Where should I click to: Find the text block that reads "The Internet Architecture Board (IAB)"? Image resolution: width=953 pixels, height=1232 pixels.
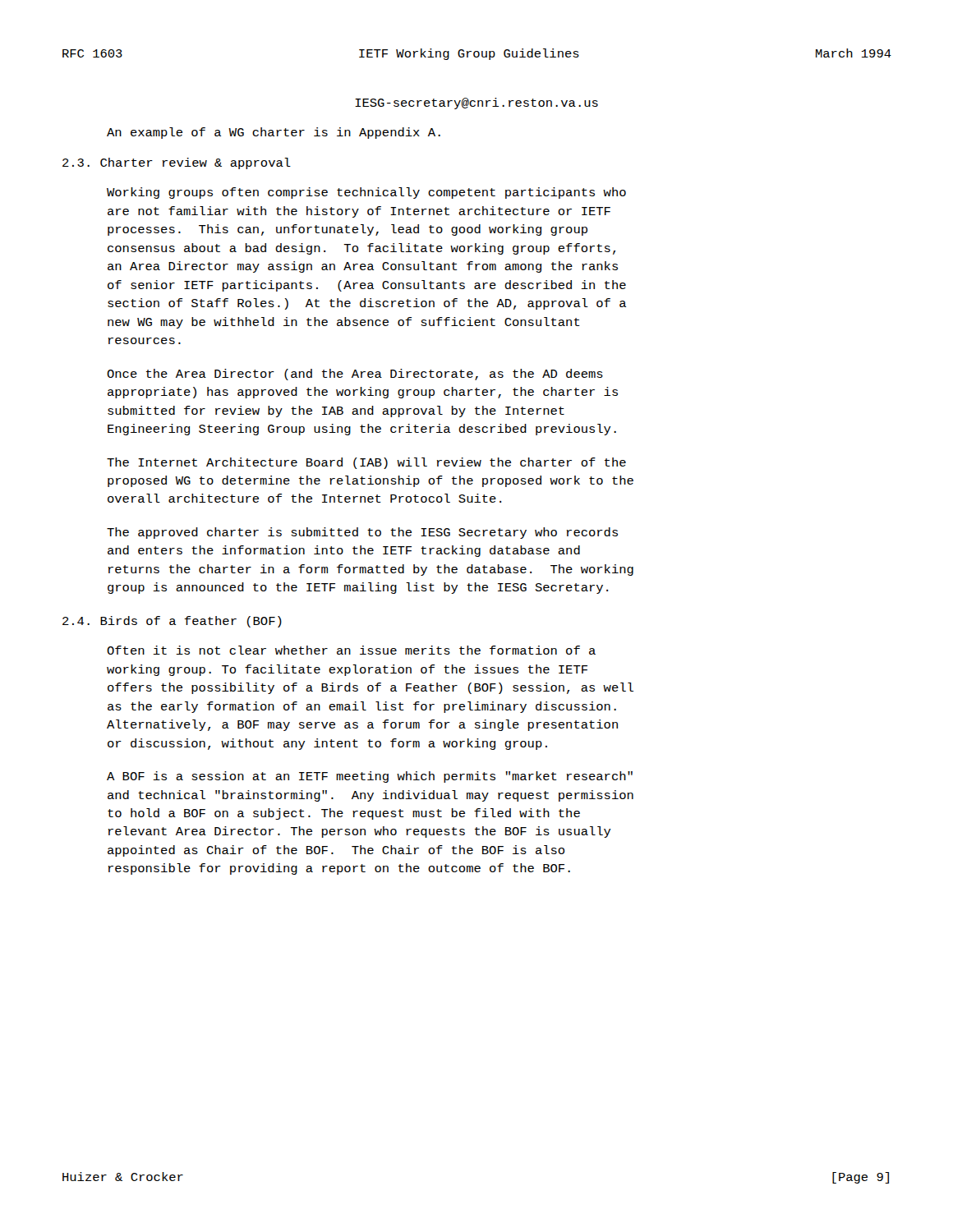370,481
